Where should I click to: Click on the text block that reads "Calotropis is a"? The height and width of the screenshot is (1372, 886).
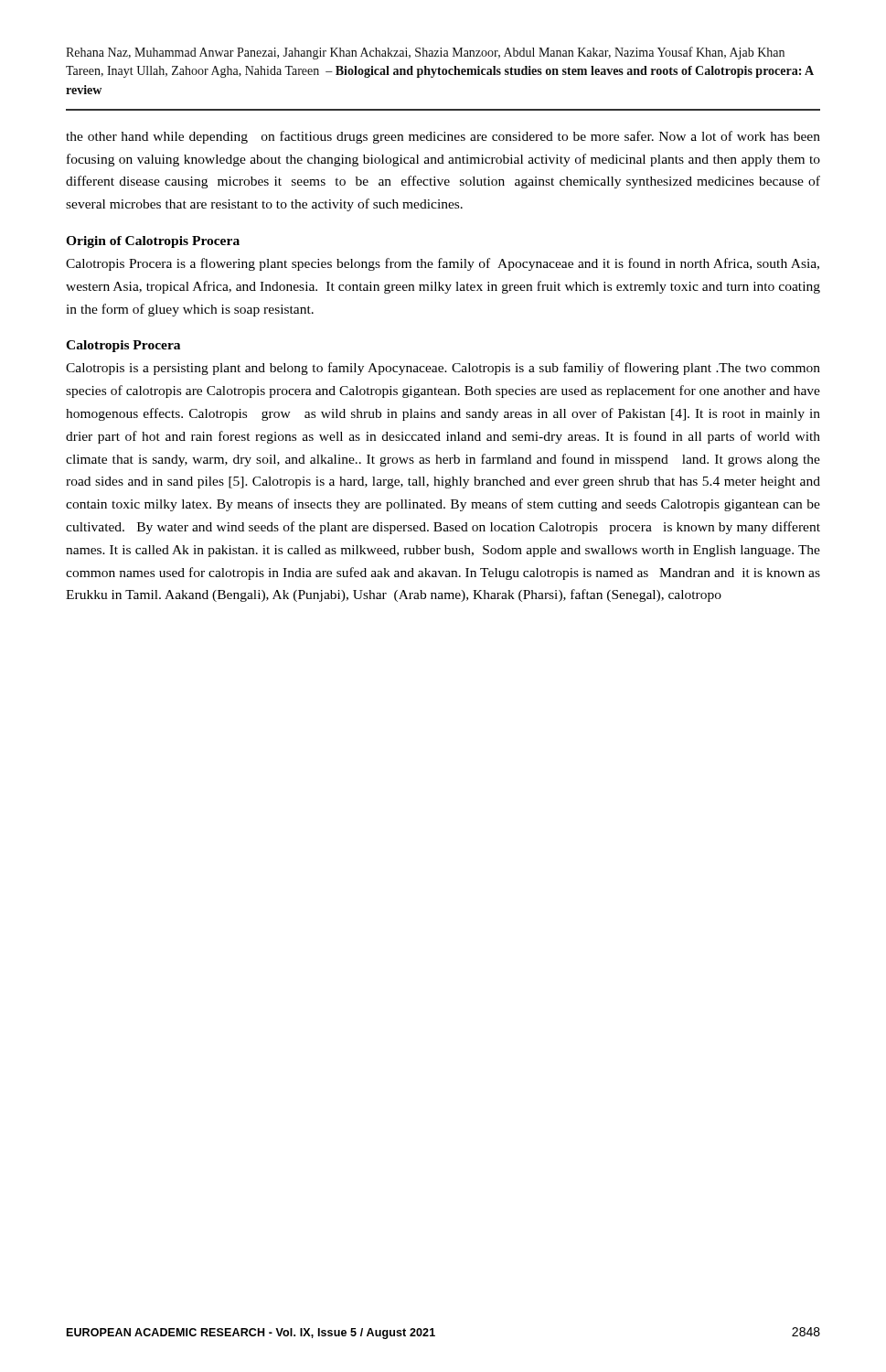[443, 481]
